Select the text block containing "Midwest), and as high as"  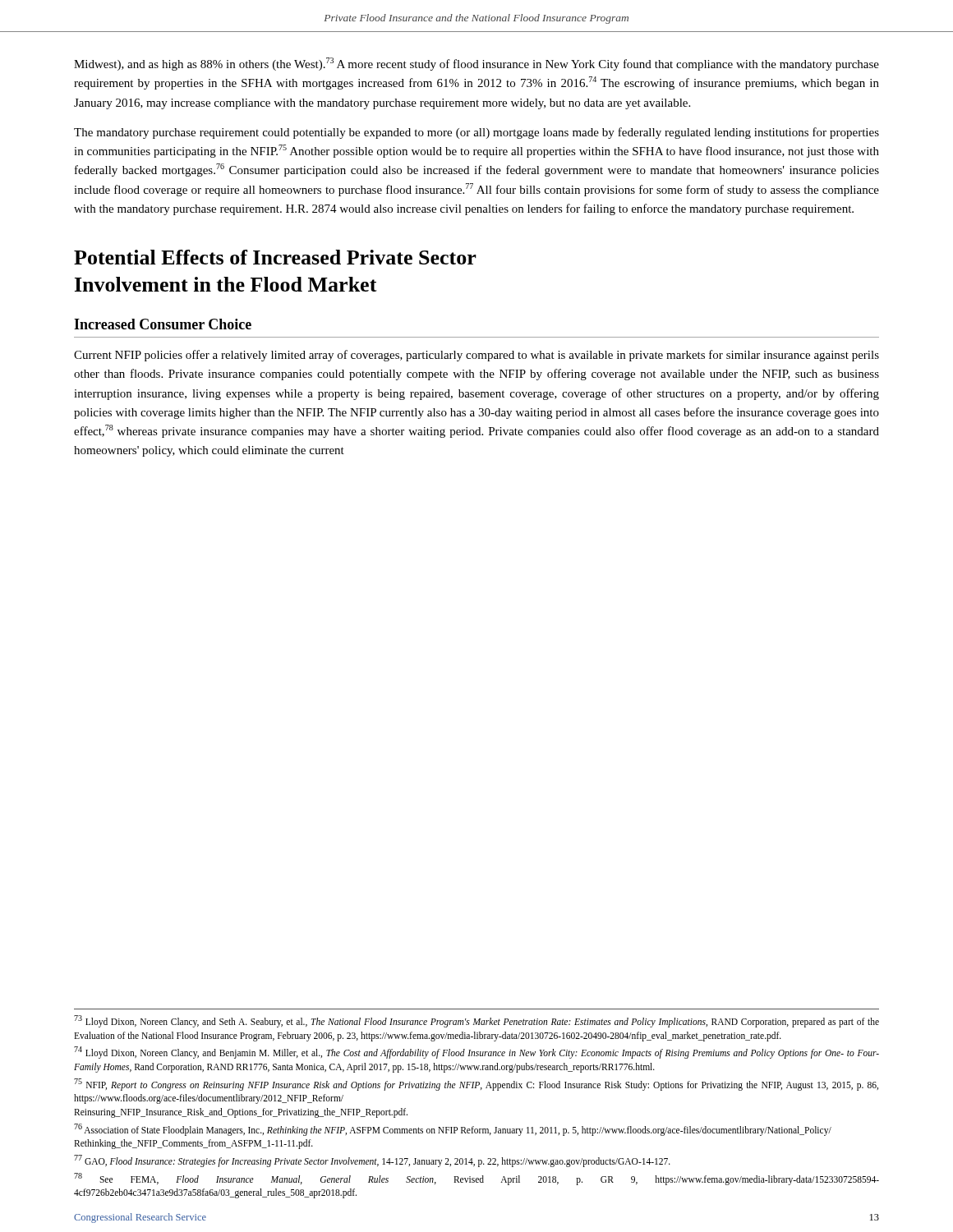[476, 82]
